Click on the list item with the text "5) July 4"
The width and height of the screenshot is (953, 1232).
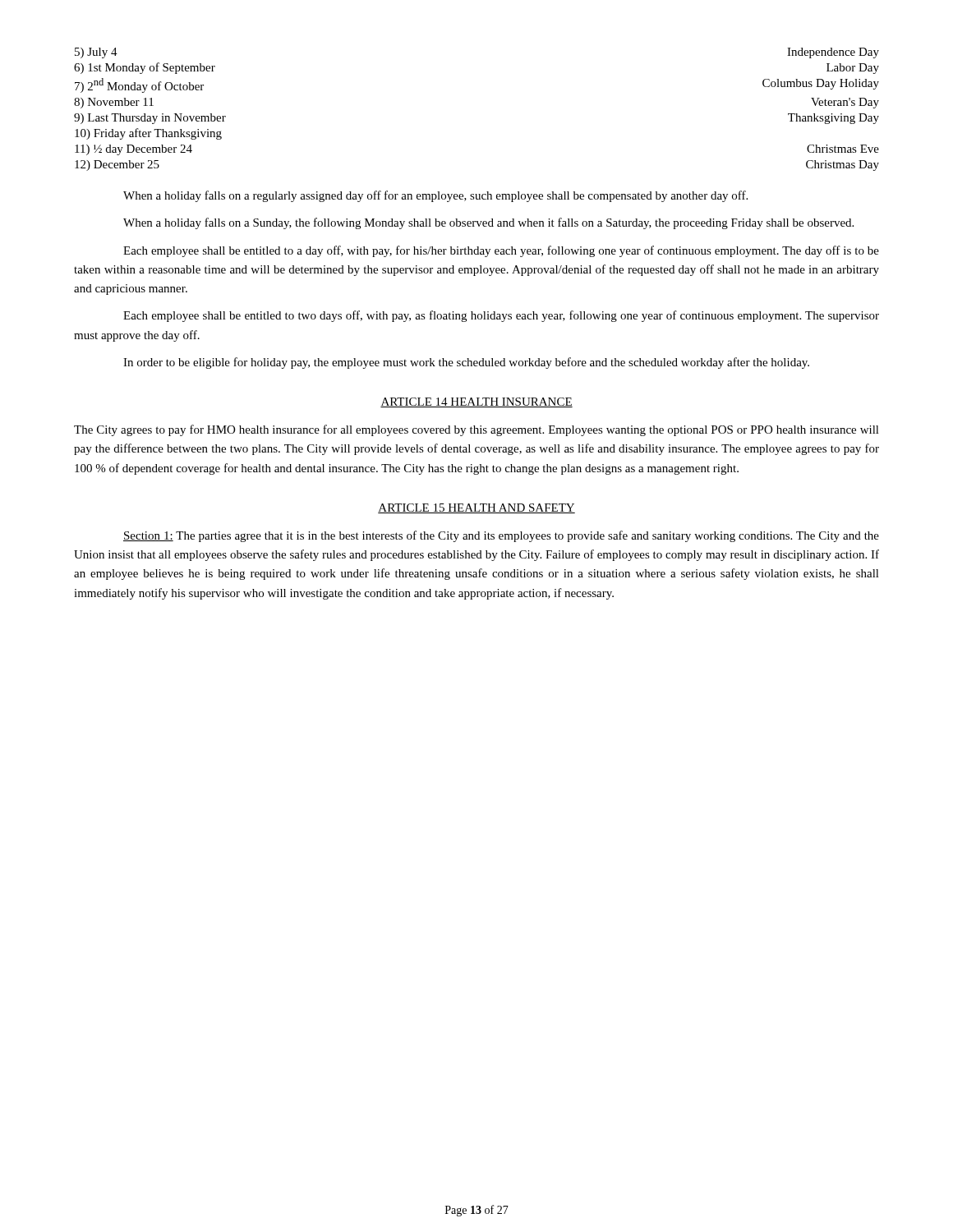click(x=93, y=53)
